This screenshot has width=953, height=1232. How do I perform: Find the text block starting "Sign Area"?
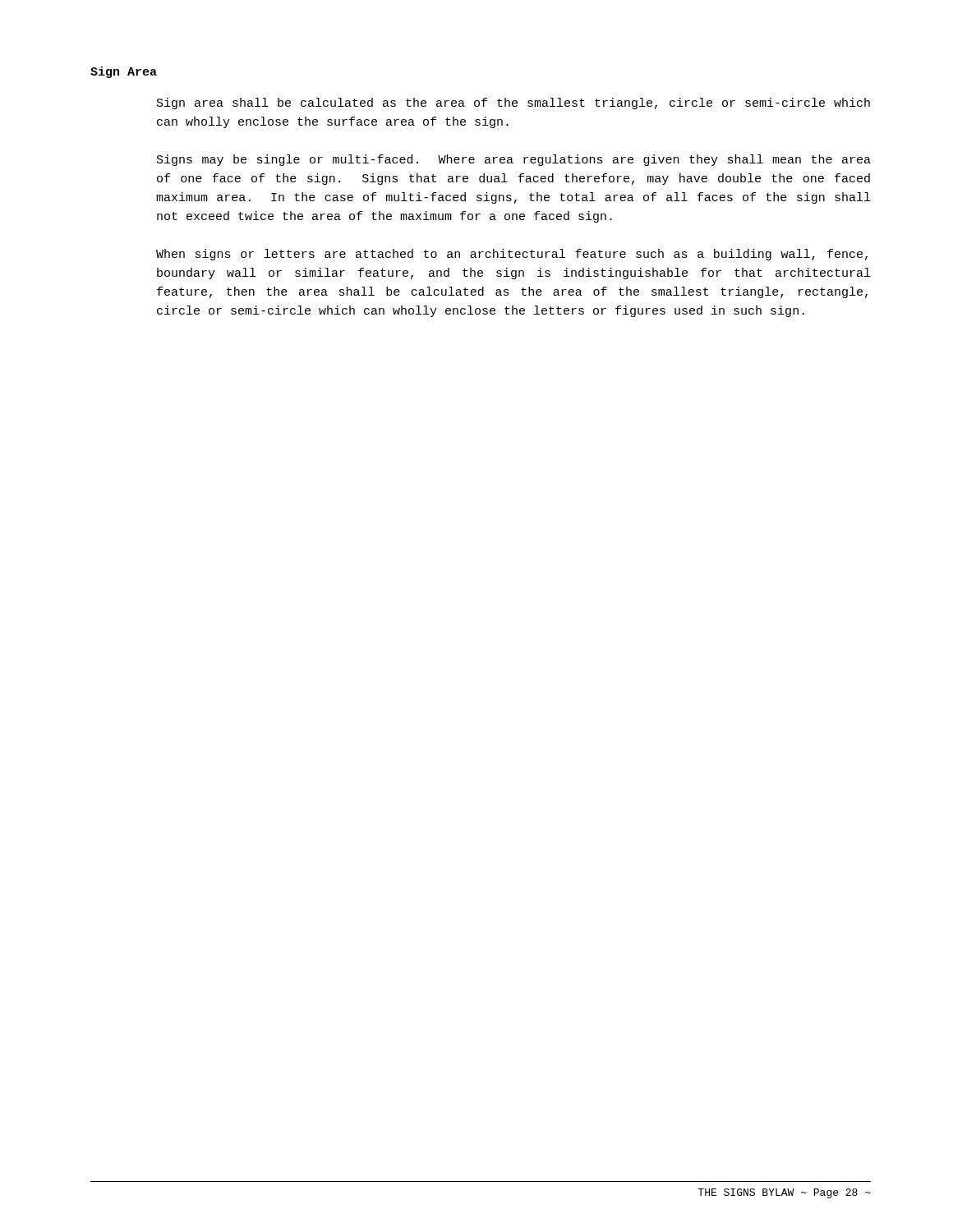pyautogui.click(x=124, y=73)
